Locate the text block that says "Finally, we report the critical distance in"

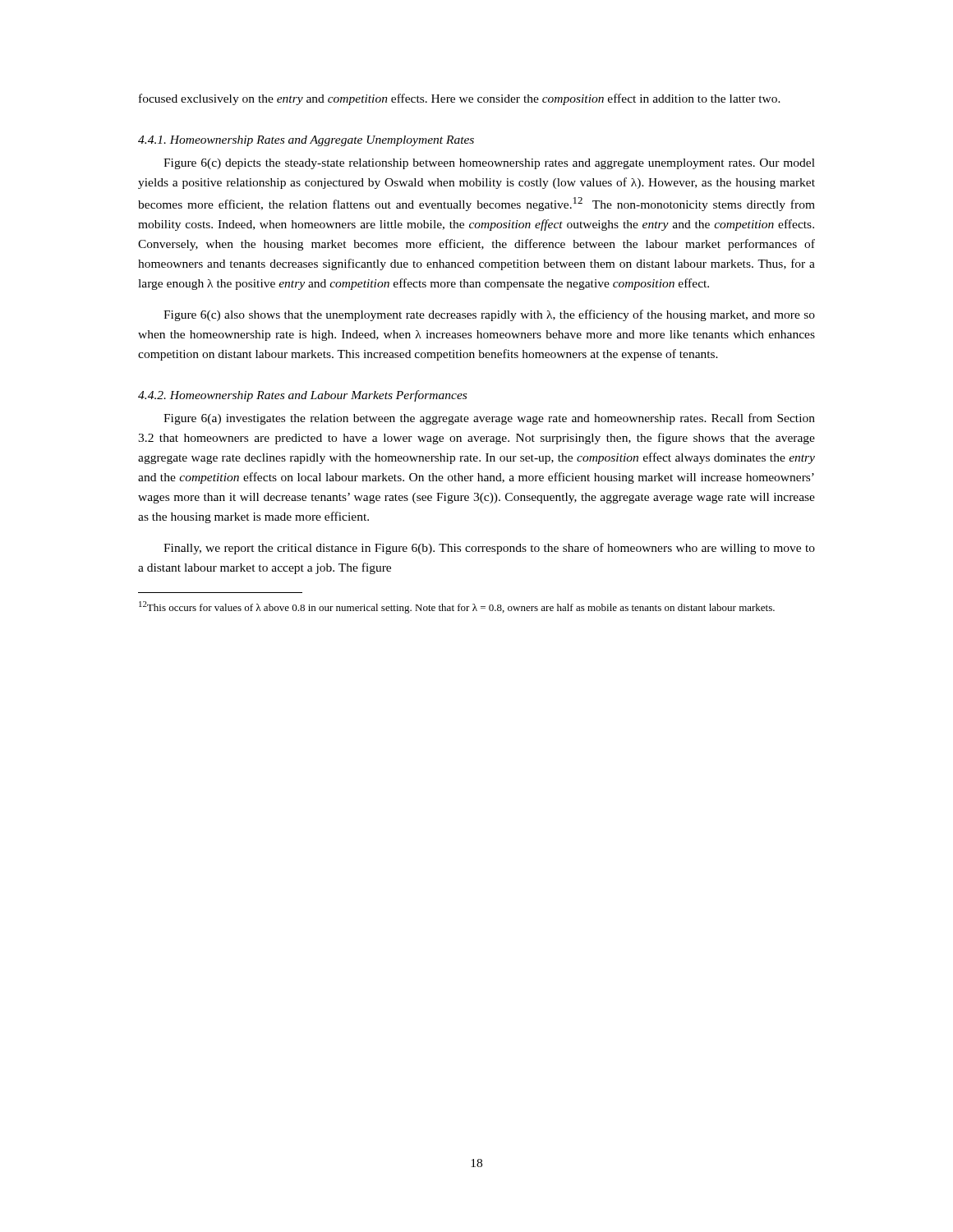tap(476, 558)
